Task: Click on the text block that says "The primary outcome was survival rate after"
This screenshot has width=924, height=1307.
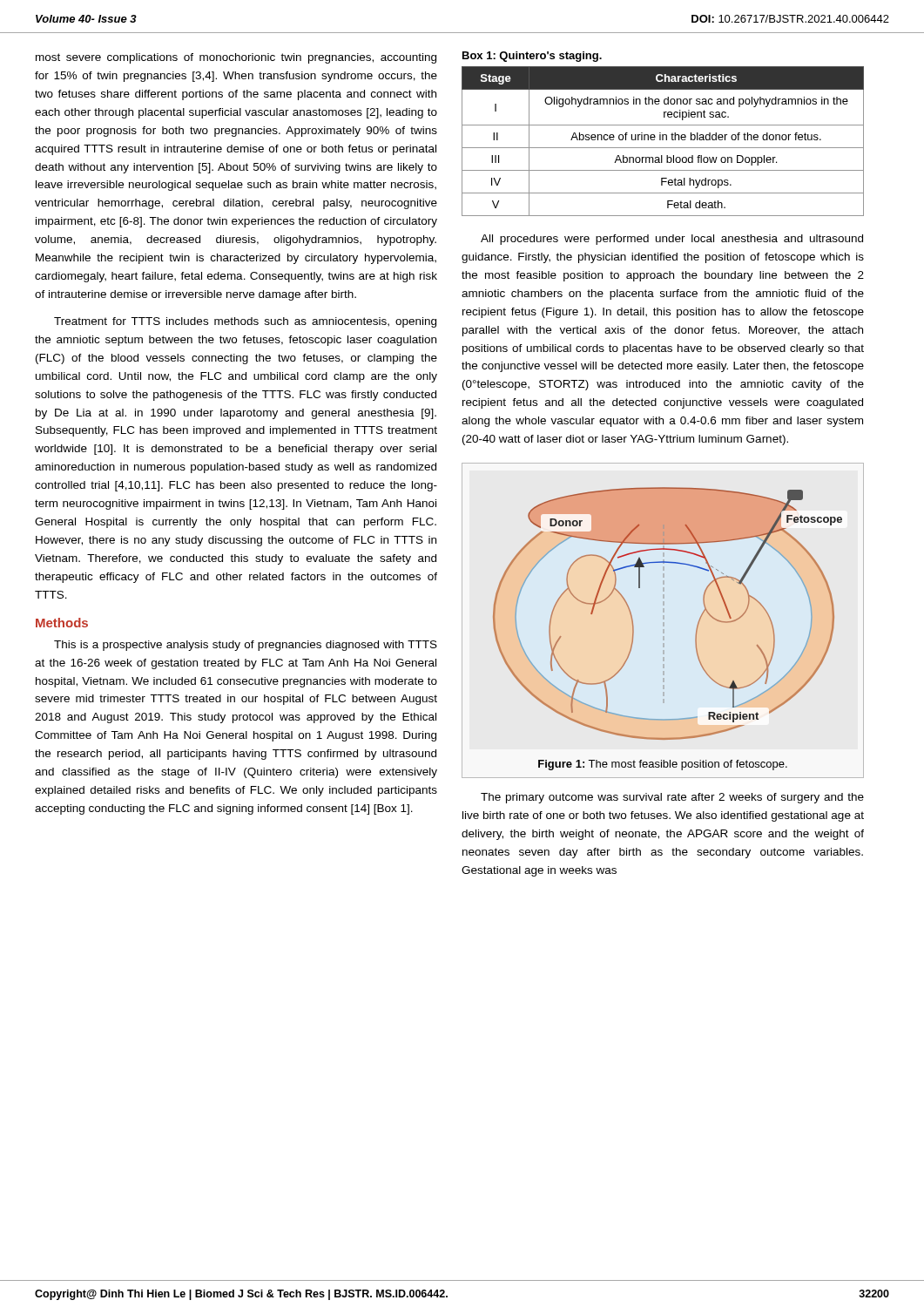Action: point(663,834)
